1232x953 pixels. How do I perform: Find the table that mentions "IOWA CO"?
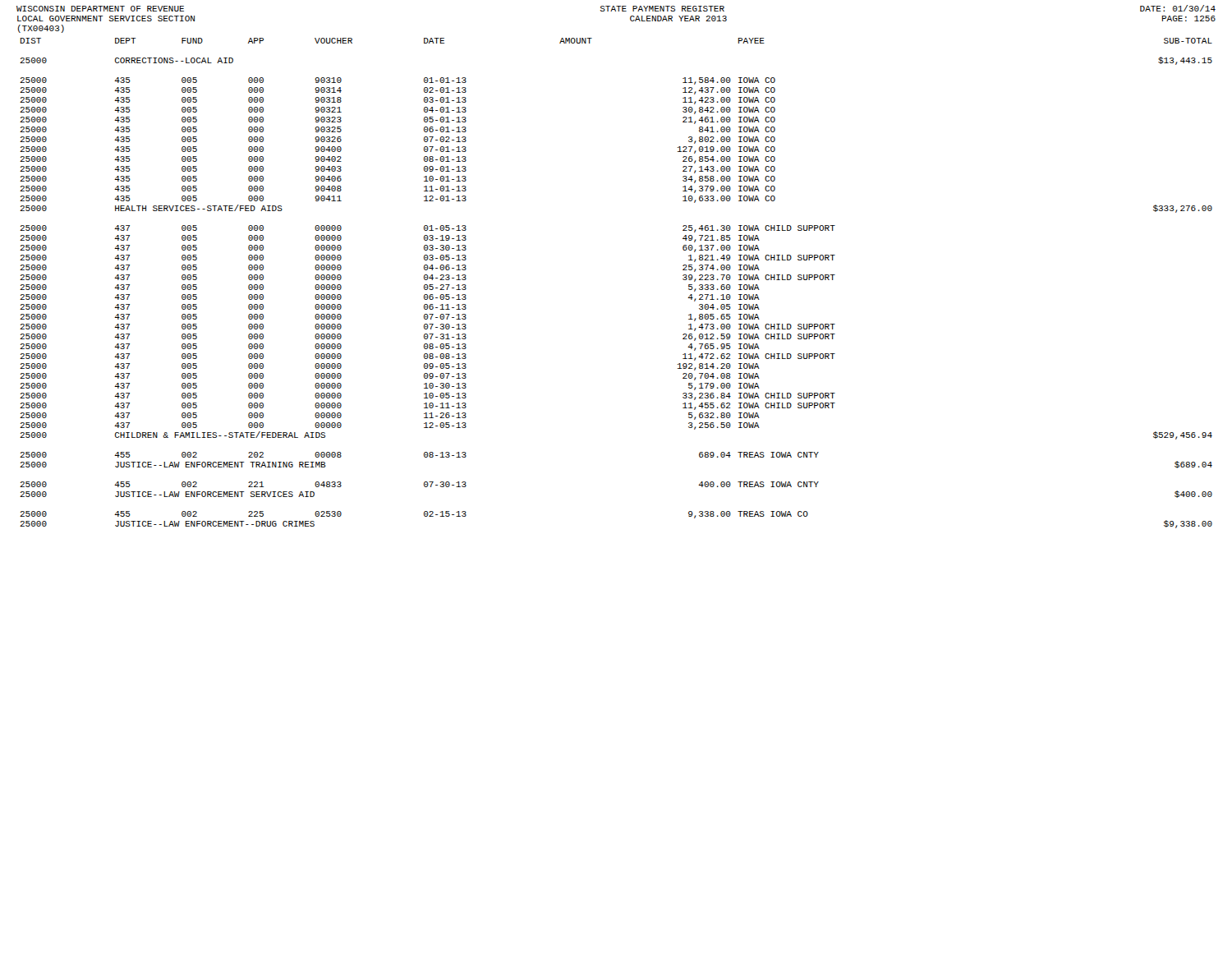pos(616,283)
